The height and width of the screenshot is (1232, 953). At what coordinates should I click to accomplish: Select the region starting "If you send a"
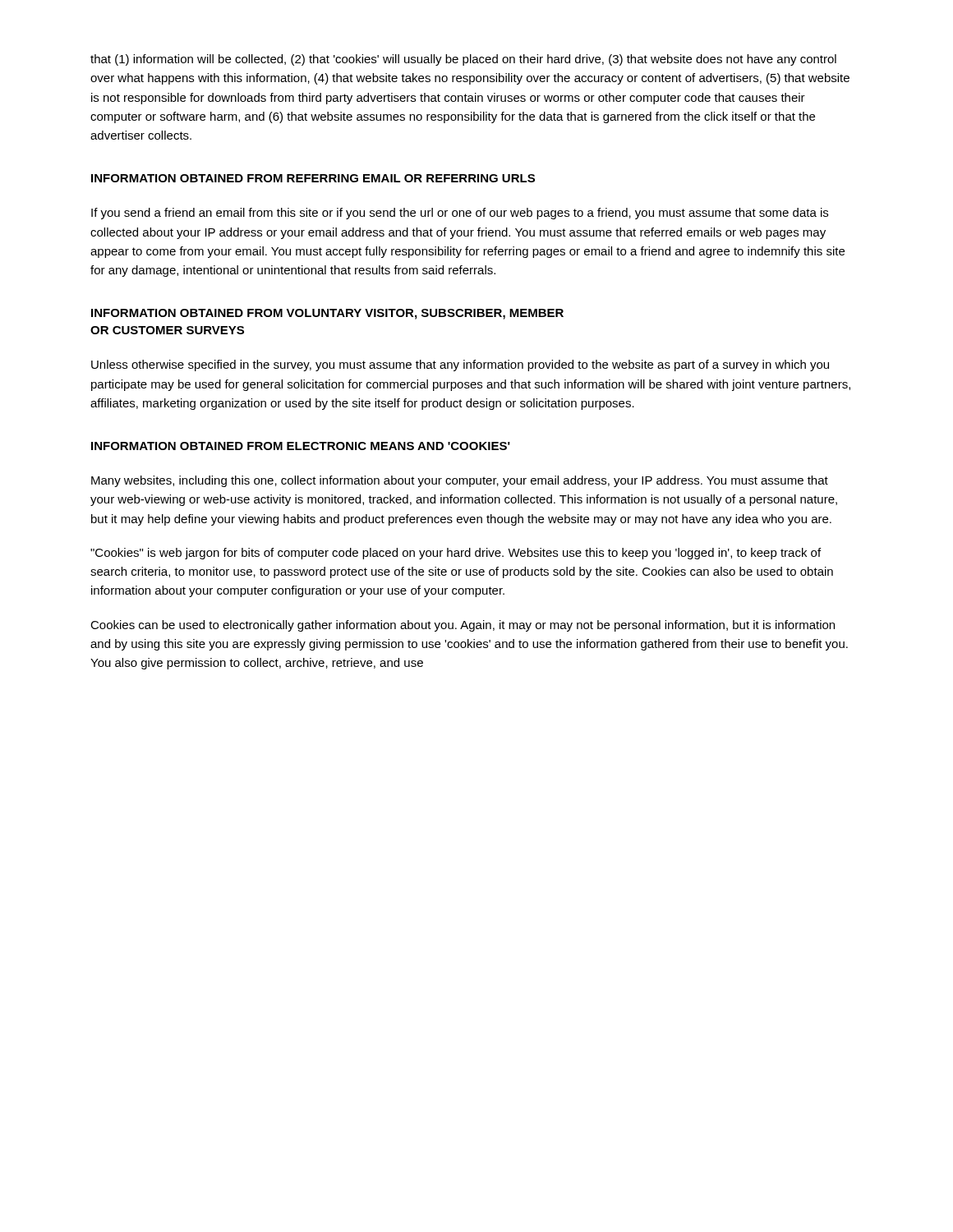coord(472,241)
